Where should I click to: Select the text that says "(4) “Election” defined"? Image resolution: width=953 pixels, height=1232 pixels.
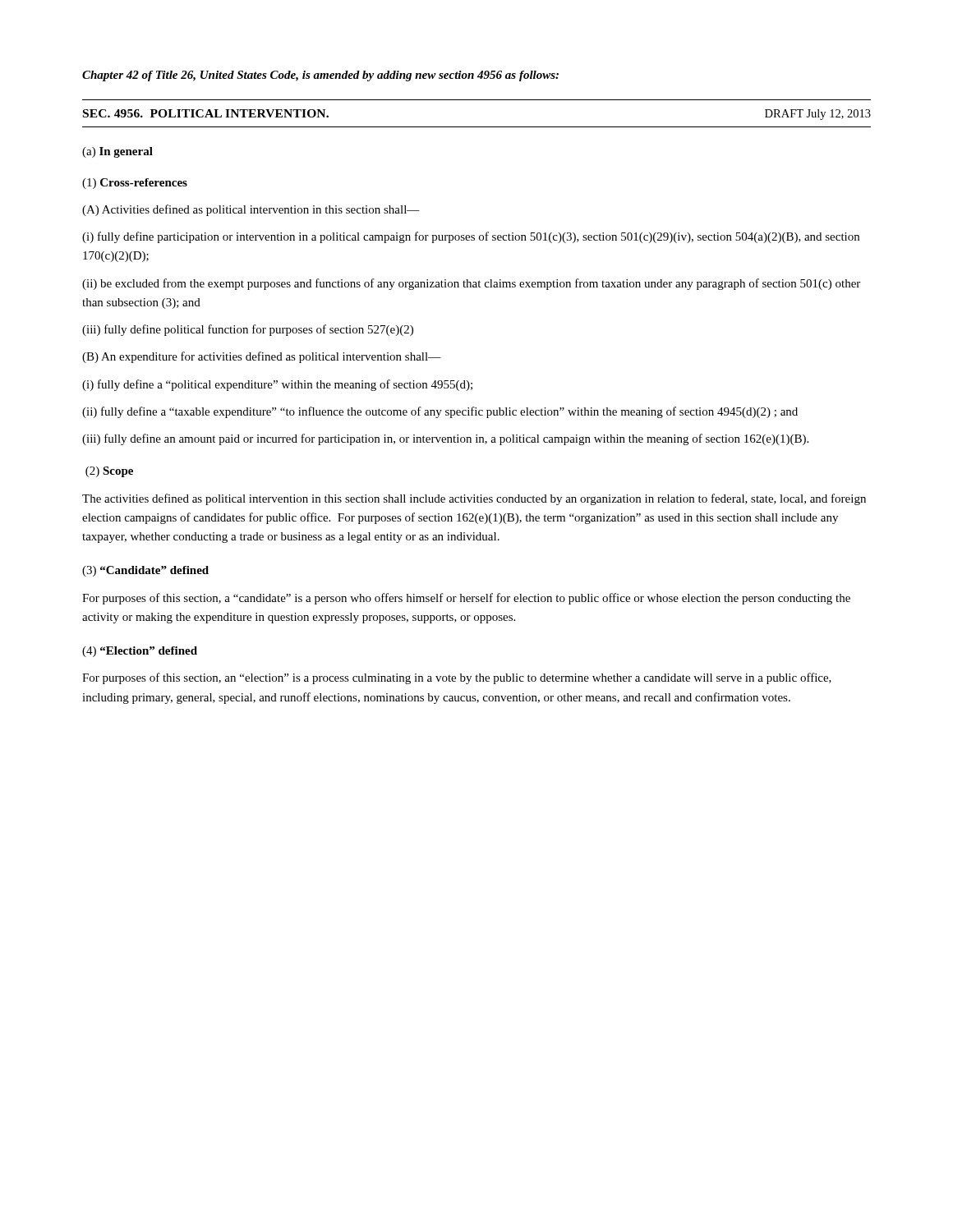click(x=140, y=650)
